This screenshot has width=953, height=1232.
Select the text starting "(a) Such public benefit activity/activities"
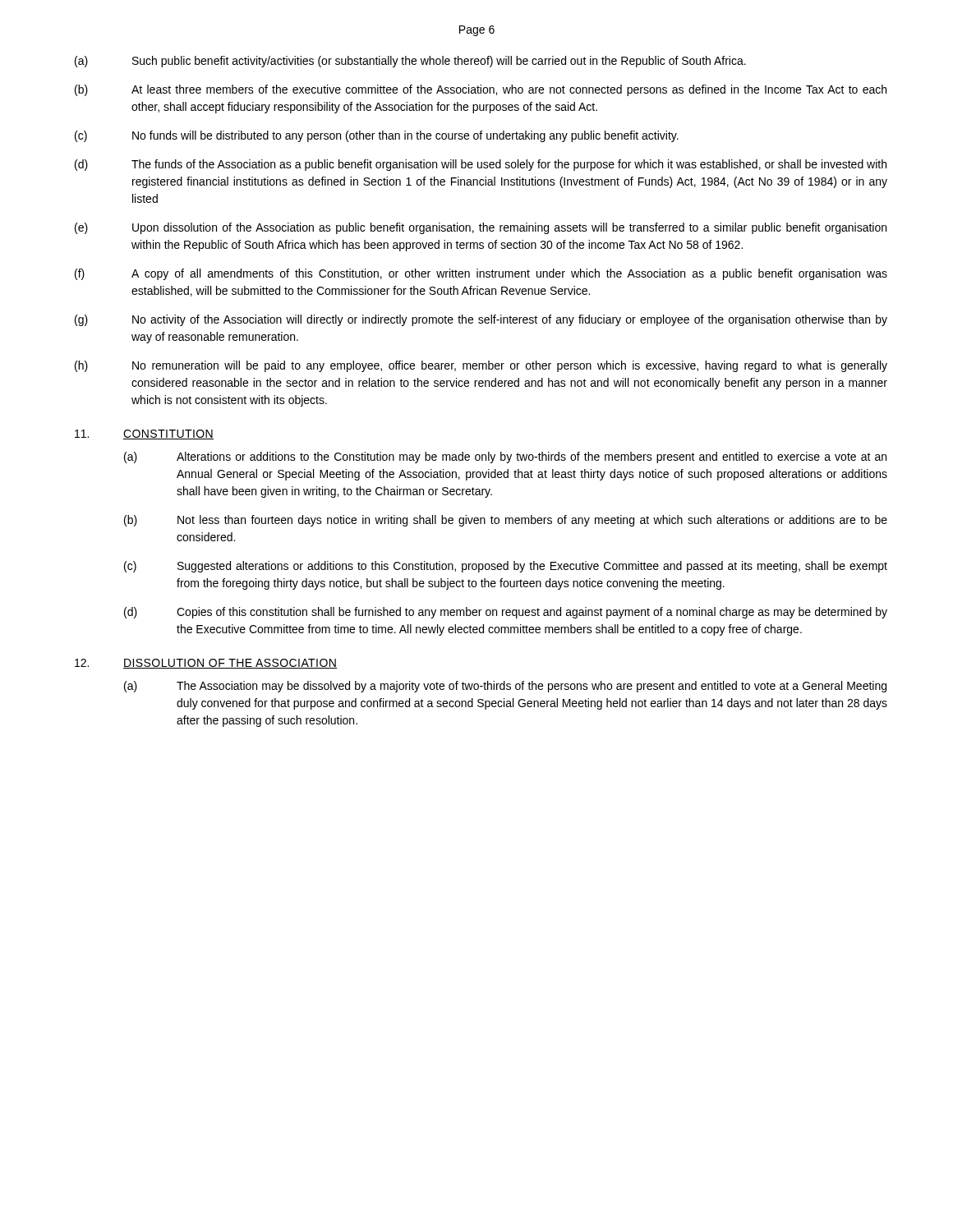tap(481, 61)
